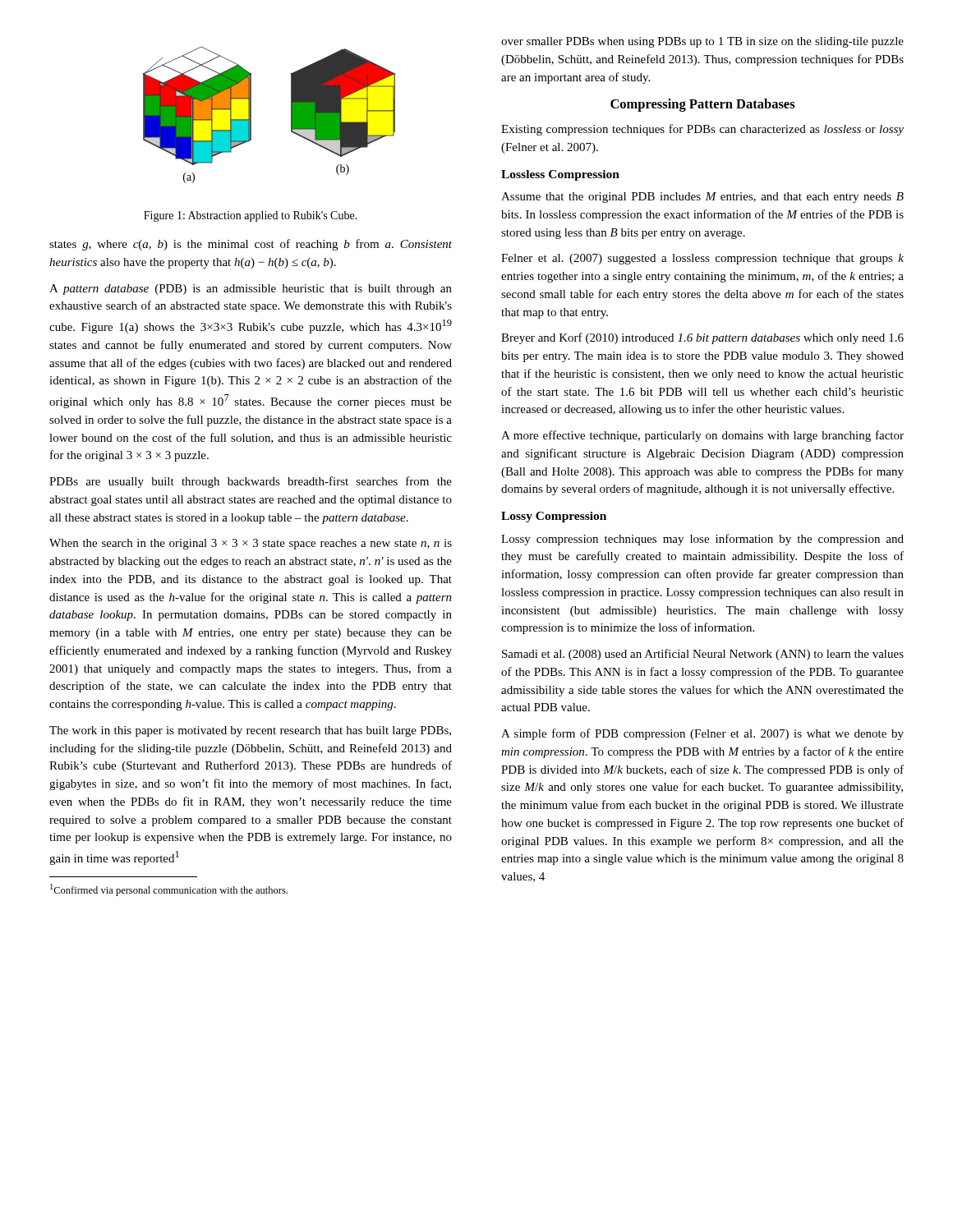The width and height of the screenshot is (953, 1232).
Task: Click on the section header that says "Lossy Compression"
Action: click(554, 517)
